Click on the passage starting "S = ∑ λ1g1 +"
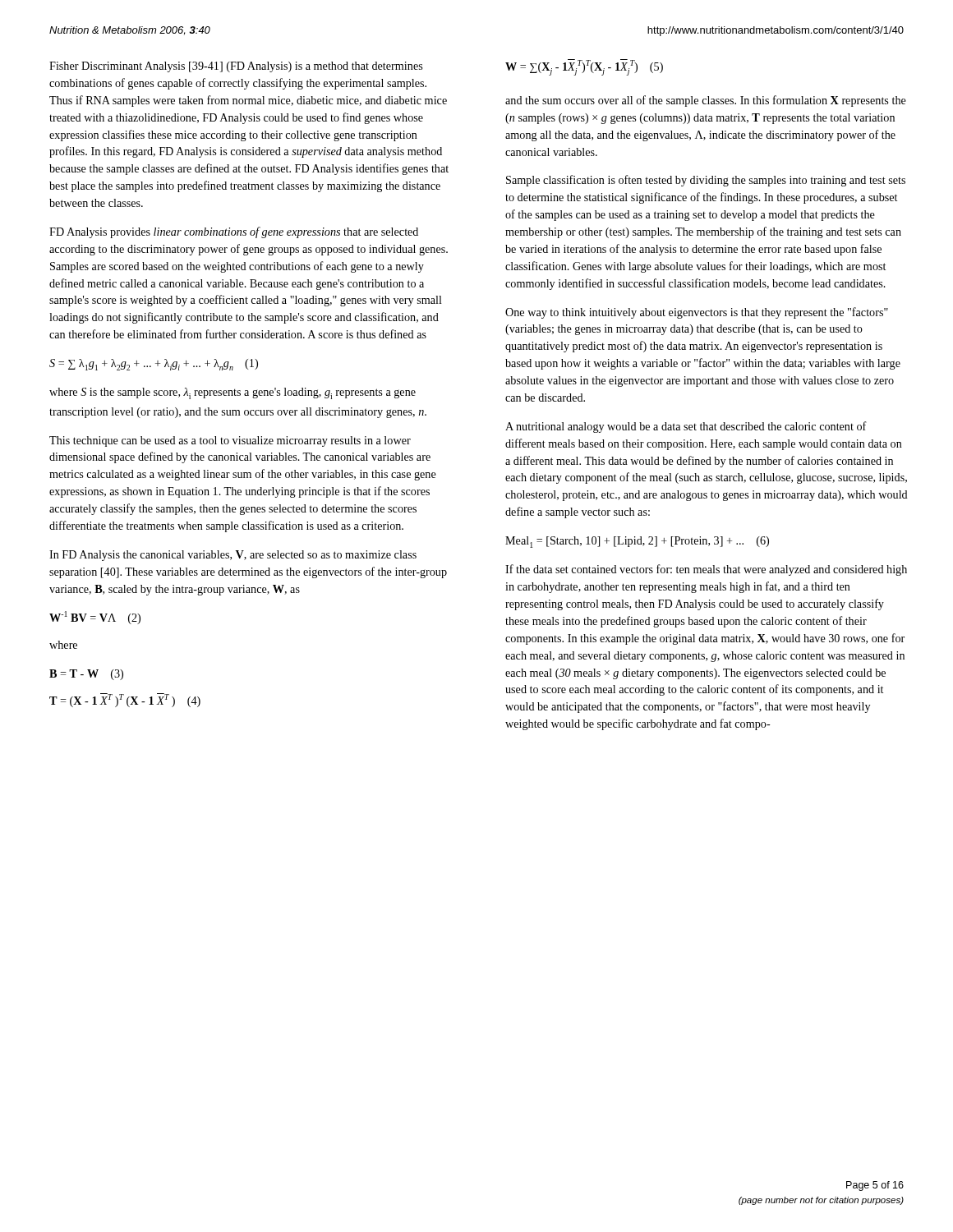Viewport: 953px width, 1232px height. [x=154, y=364]
